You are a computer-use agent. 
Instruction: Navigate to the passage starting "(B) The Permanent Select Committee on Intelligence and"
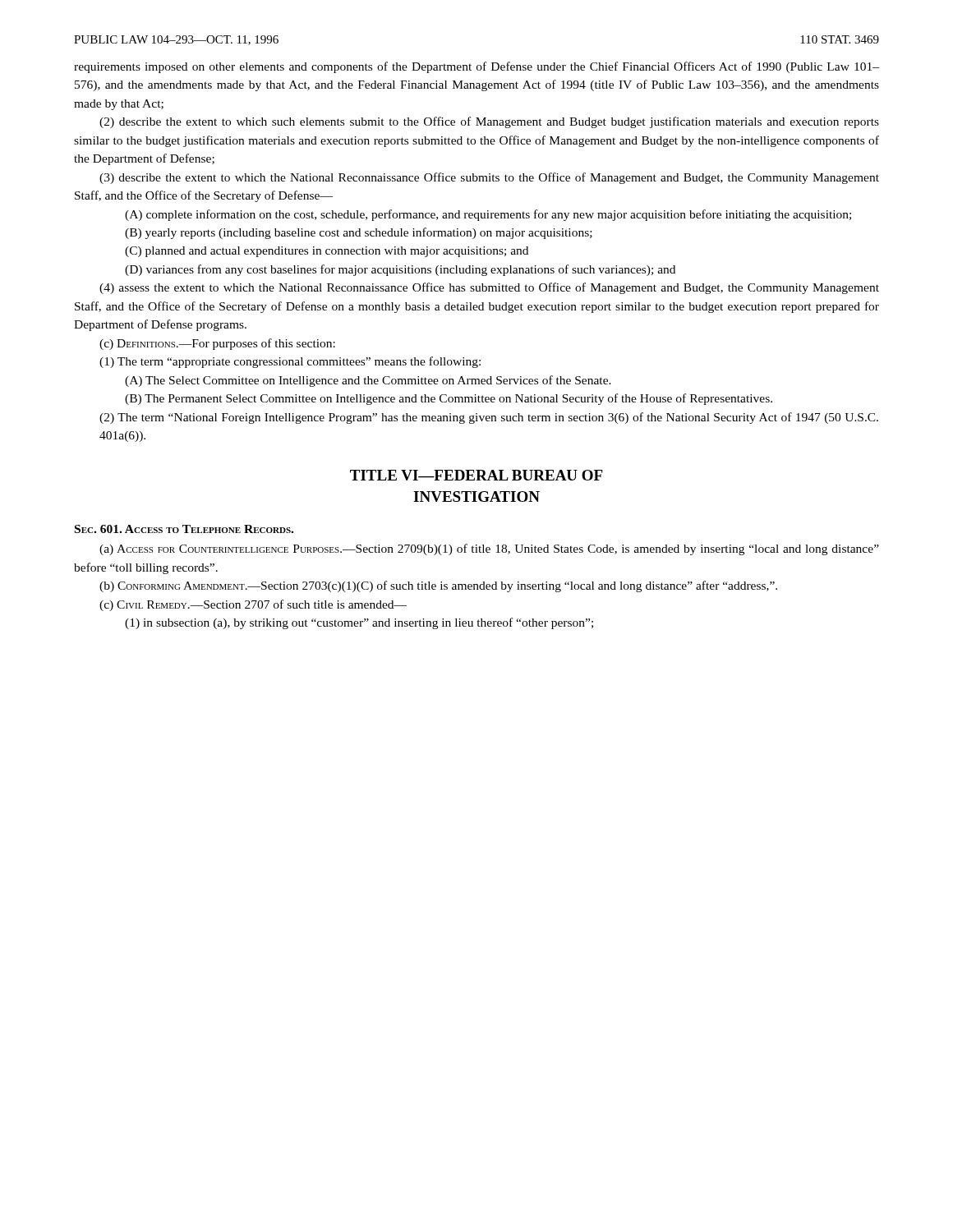(502, 399)
